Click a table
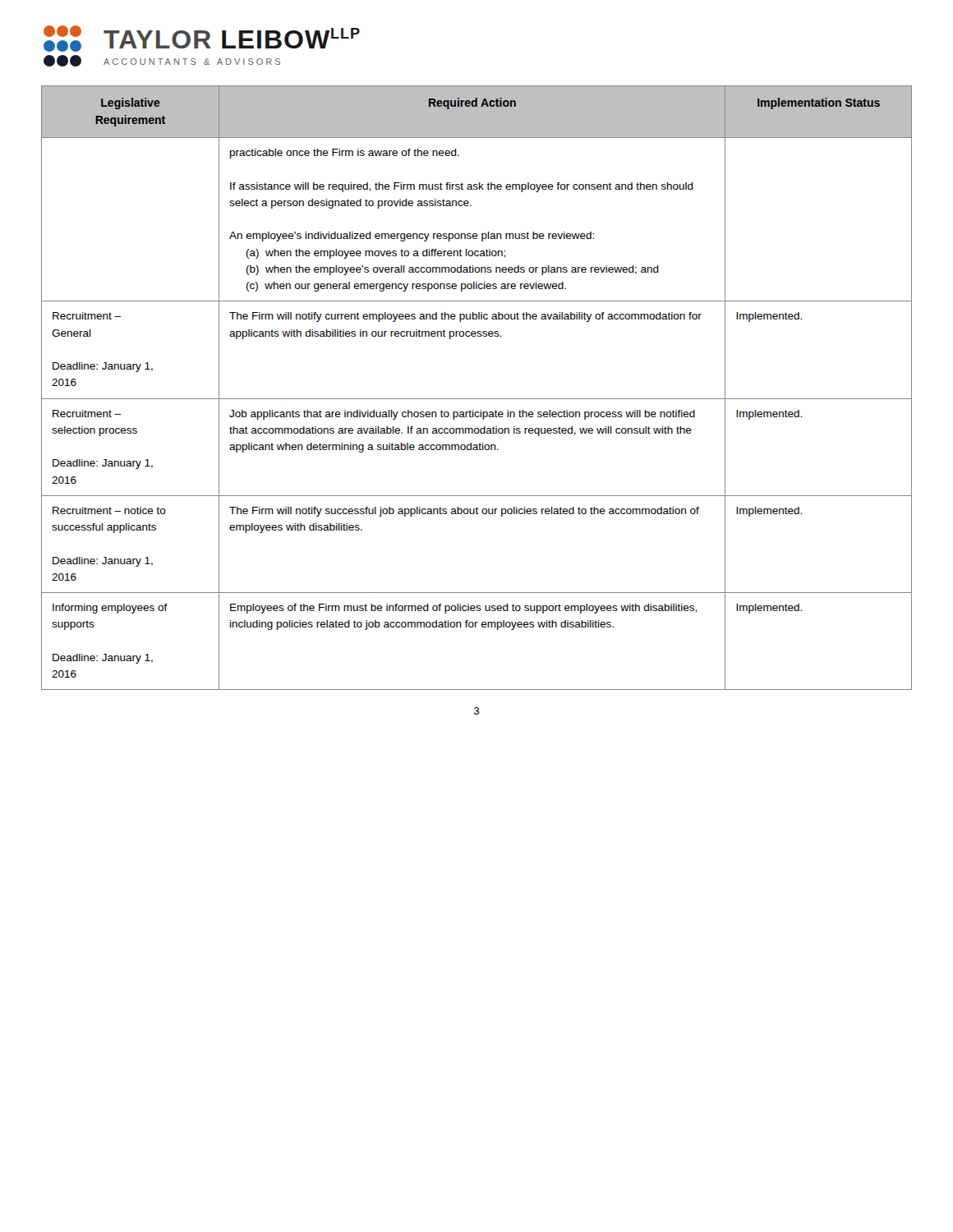 (476, 388)
